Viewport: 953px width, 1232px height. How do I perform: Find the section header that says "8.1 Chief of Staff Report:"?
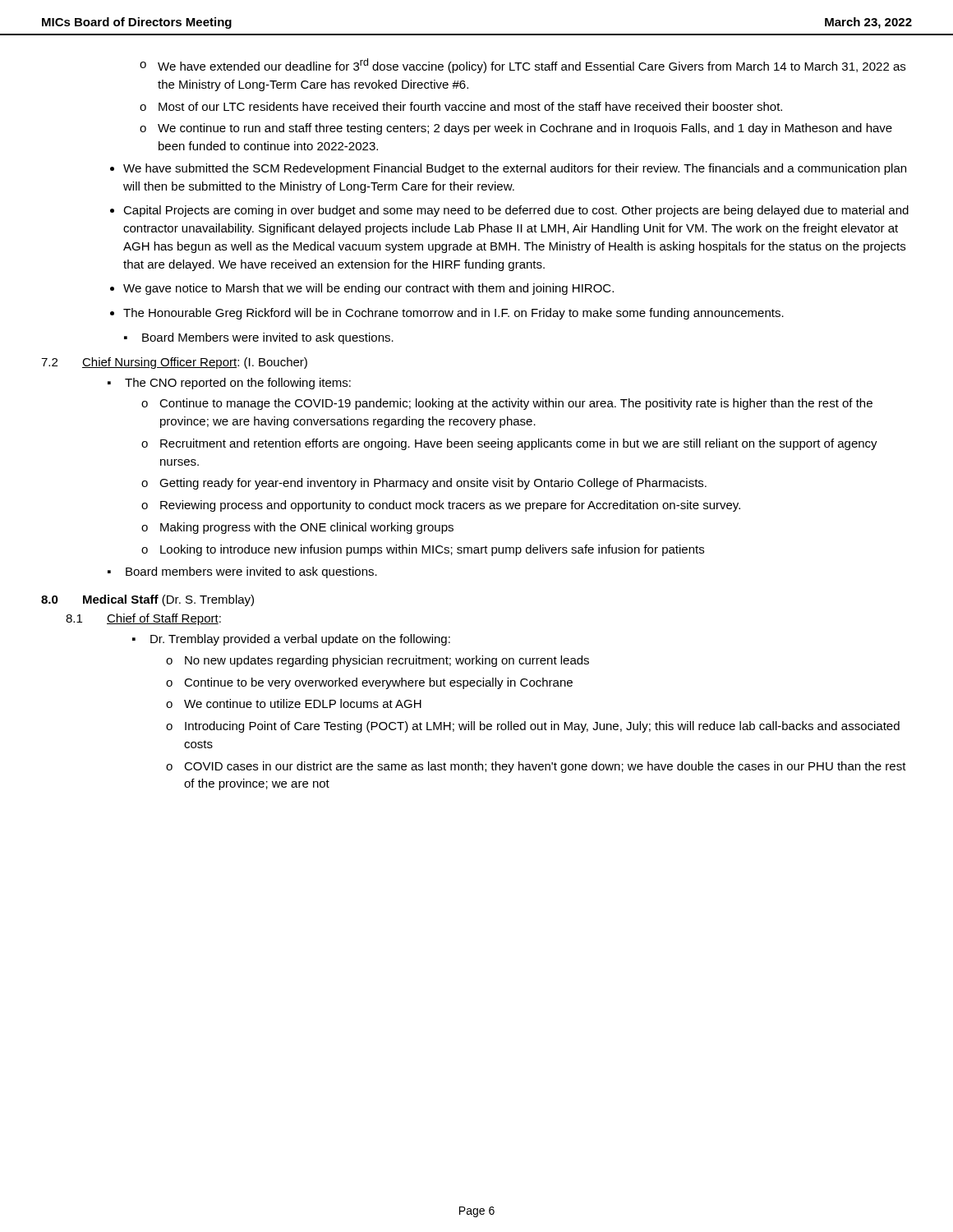click(x=143, y=619)
